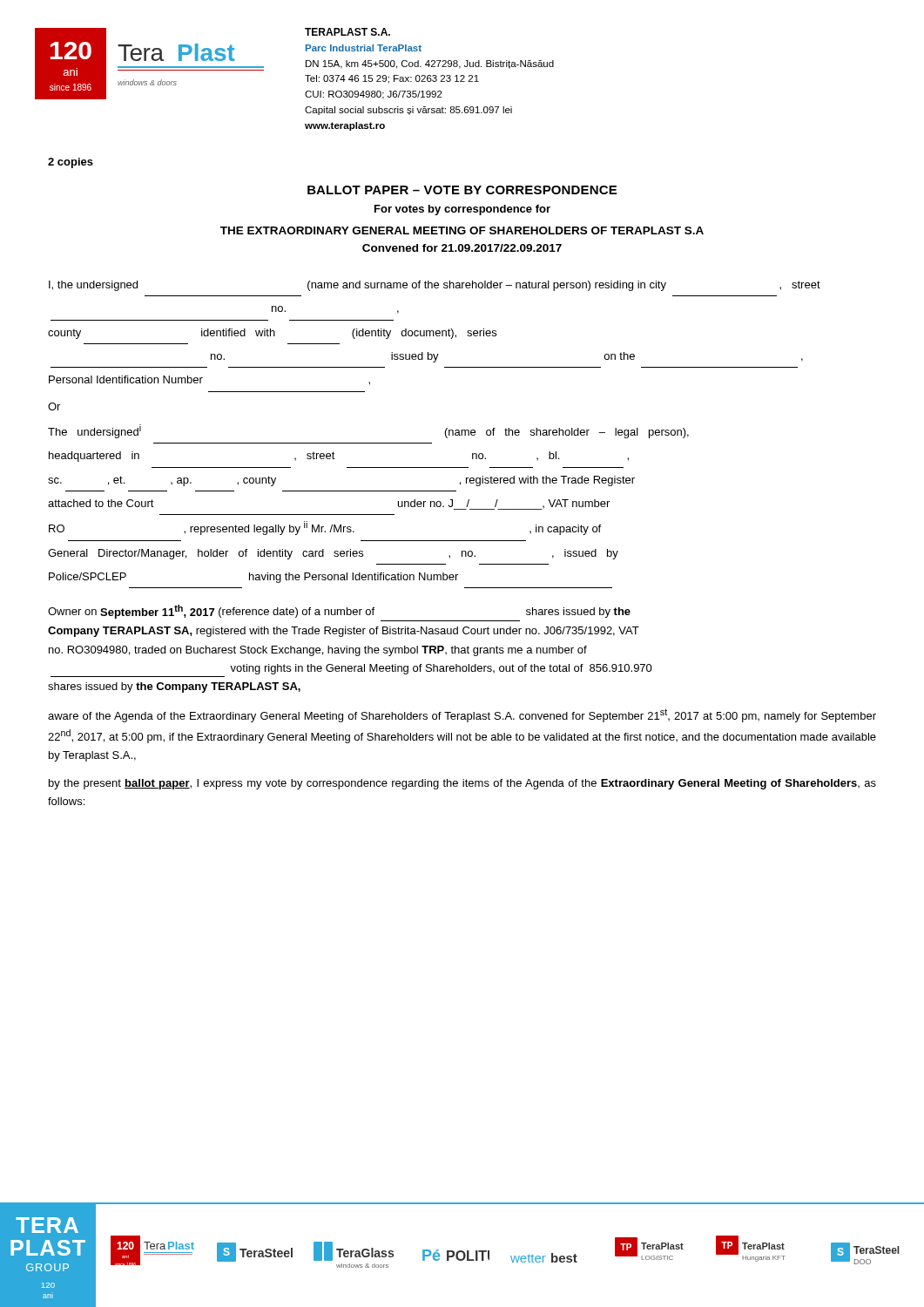
Task: Navigate to the passage starting "The undersignedi (name of the shareholder"
Action: (369, 505)
